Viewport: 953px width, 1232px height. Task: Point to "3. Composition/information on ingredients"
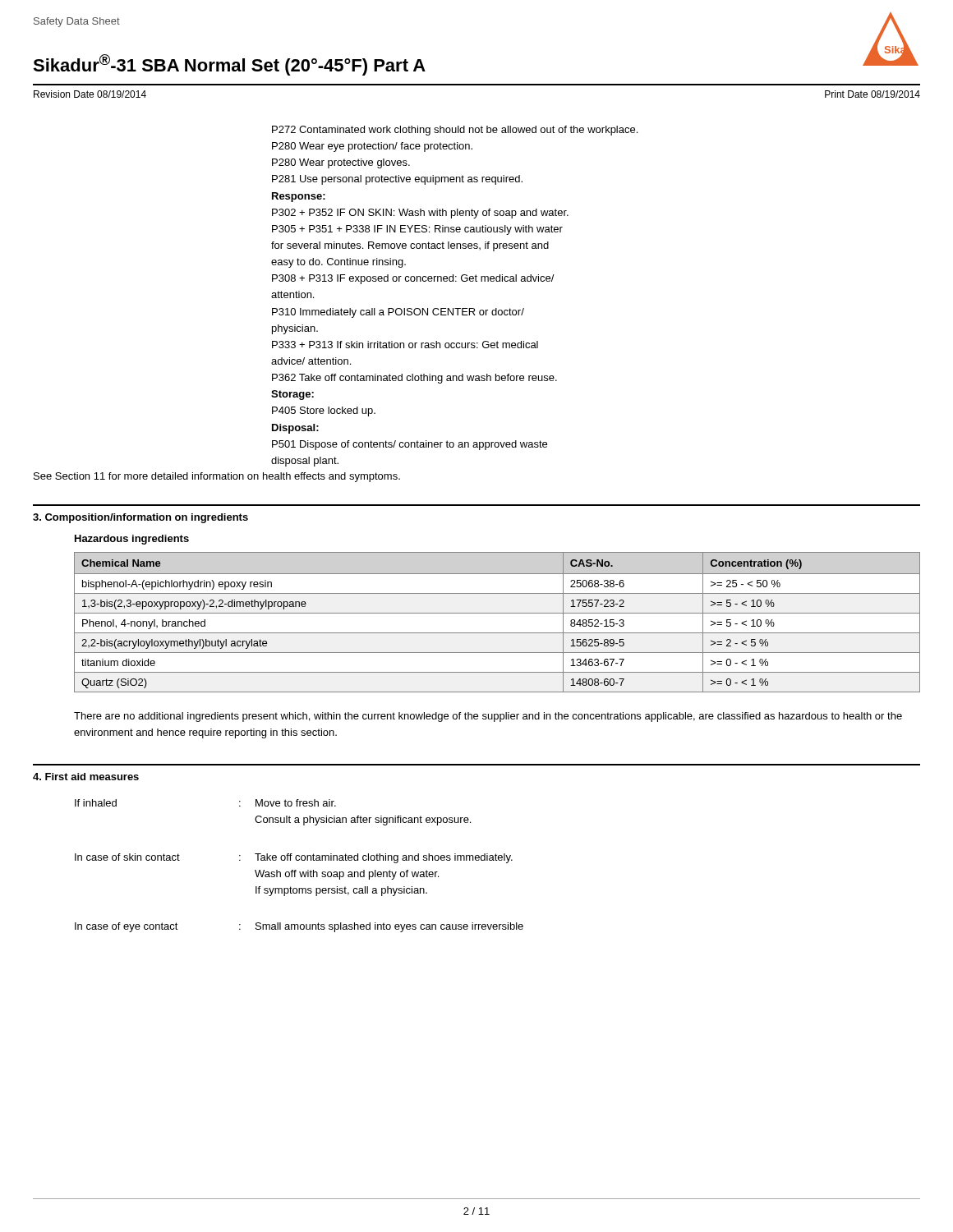click(141, 517)
